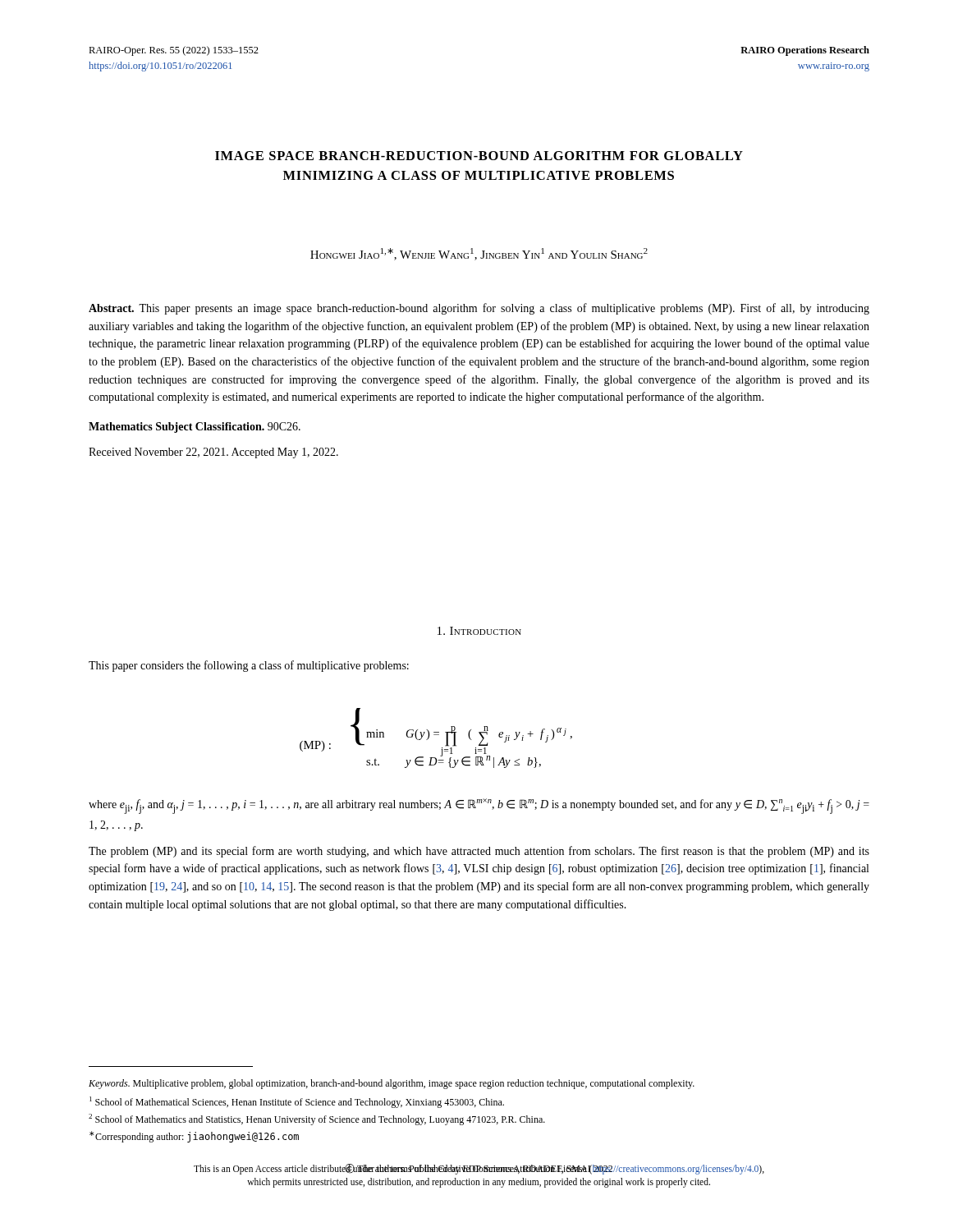Click on the text block starting "IMAGE SPACE BRANCH-REDUCTION-BOUND ALGORITHM"
Screen dimensions: 1232x958
(x=479, y=165)
